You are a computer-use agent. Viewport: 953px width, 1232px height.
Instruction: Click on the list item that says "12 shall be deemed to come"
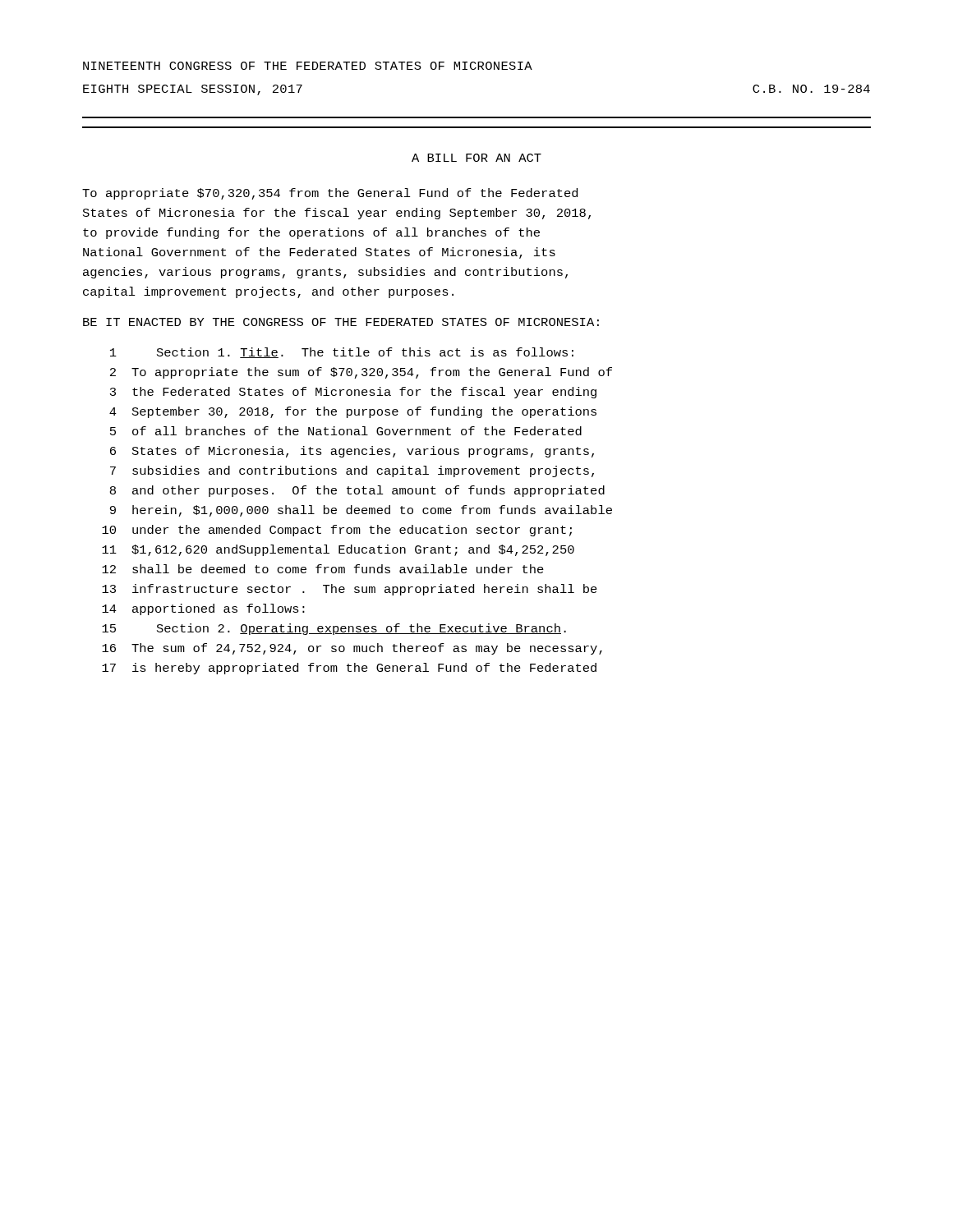[476, 570]
